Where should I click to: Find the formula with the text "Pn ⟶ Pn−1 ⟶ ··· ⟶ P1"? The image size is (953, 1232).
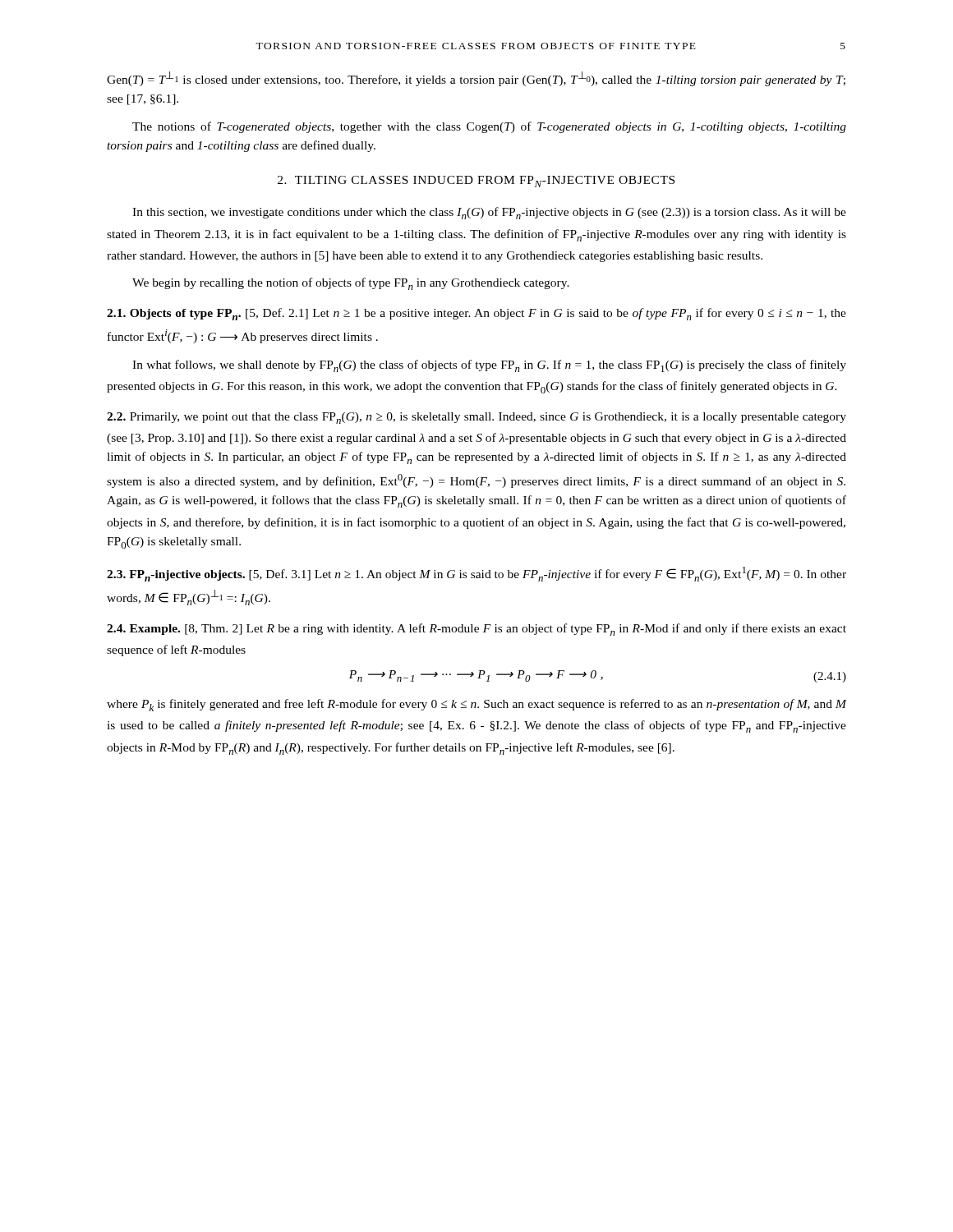pyautogui.click(x=476, y=676)
